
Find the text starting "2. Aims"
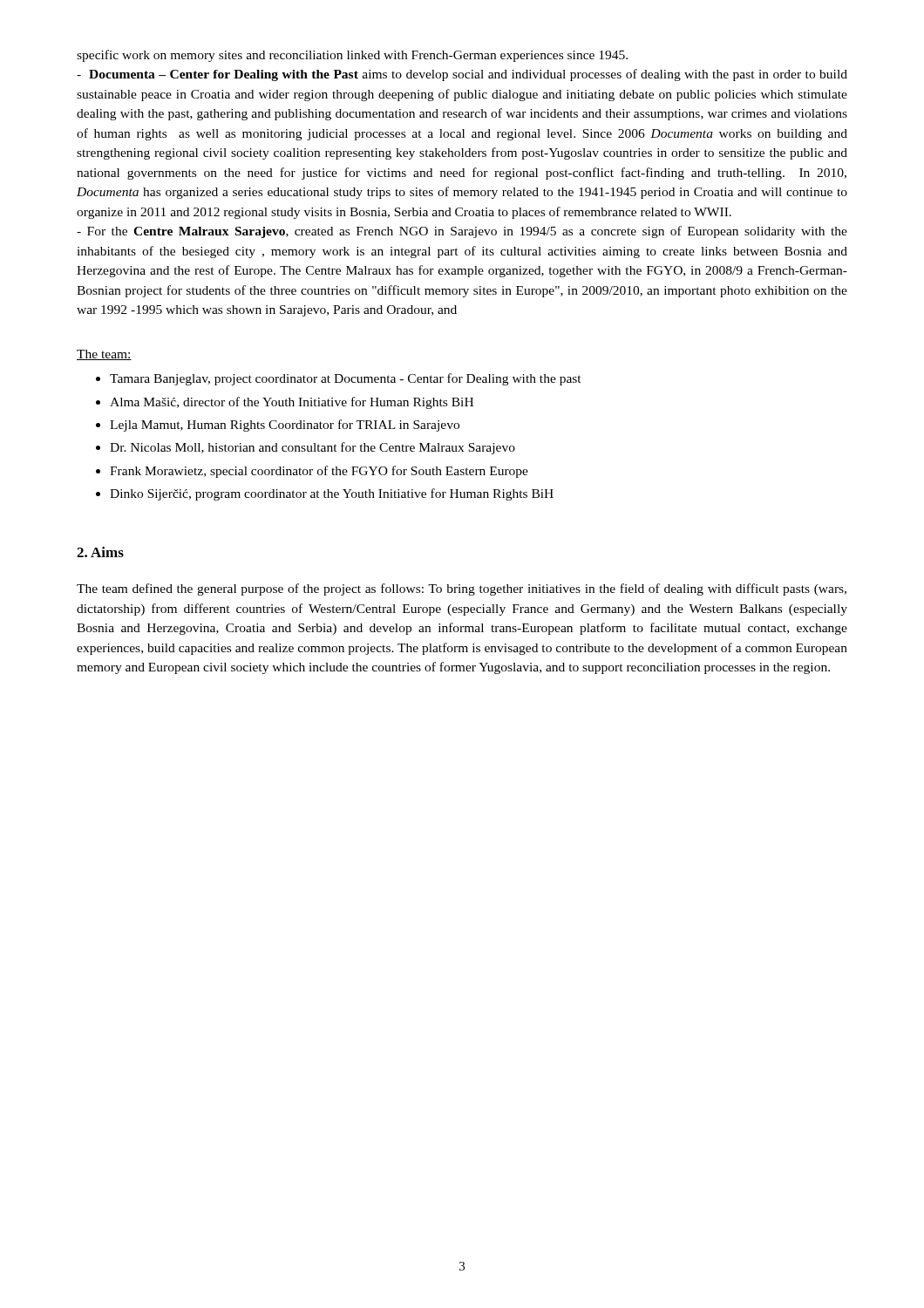pos(100,552)
